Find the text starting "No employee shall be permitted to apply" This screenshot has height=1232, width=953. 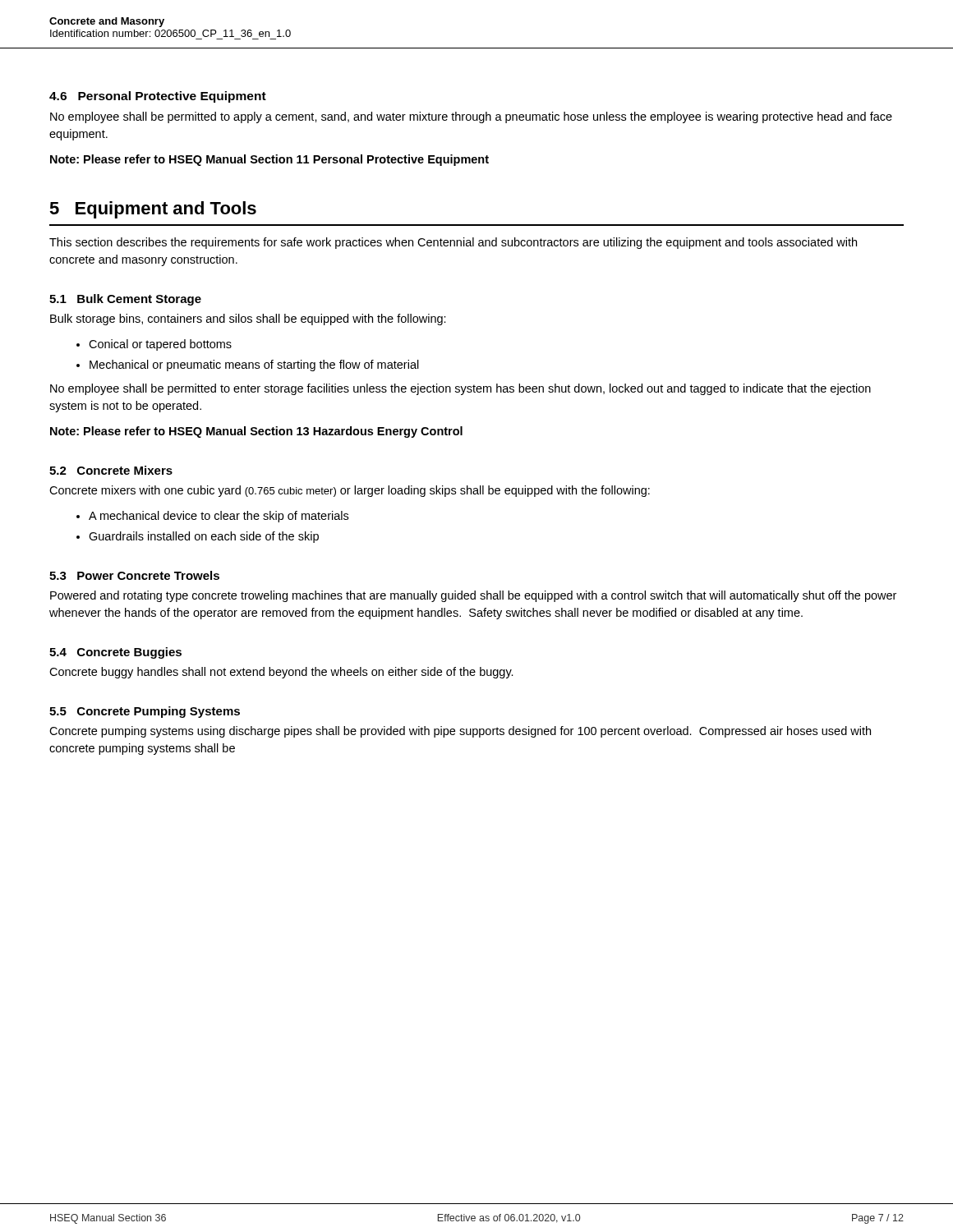[476, 126]
